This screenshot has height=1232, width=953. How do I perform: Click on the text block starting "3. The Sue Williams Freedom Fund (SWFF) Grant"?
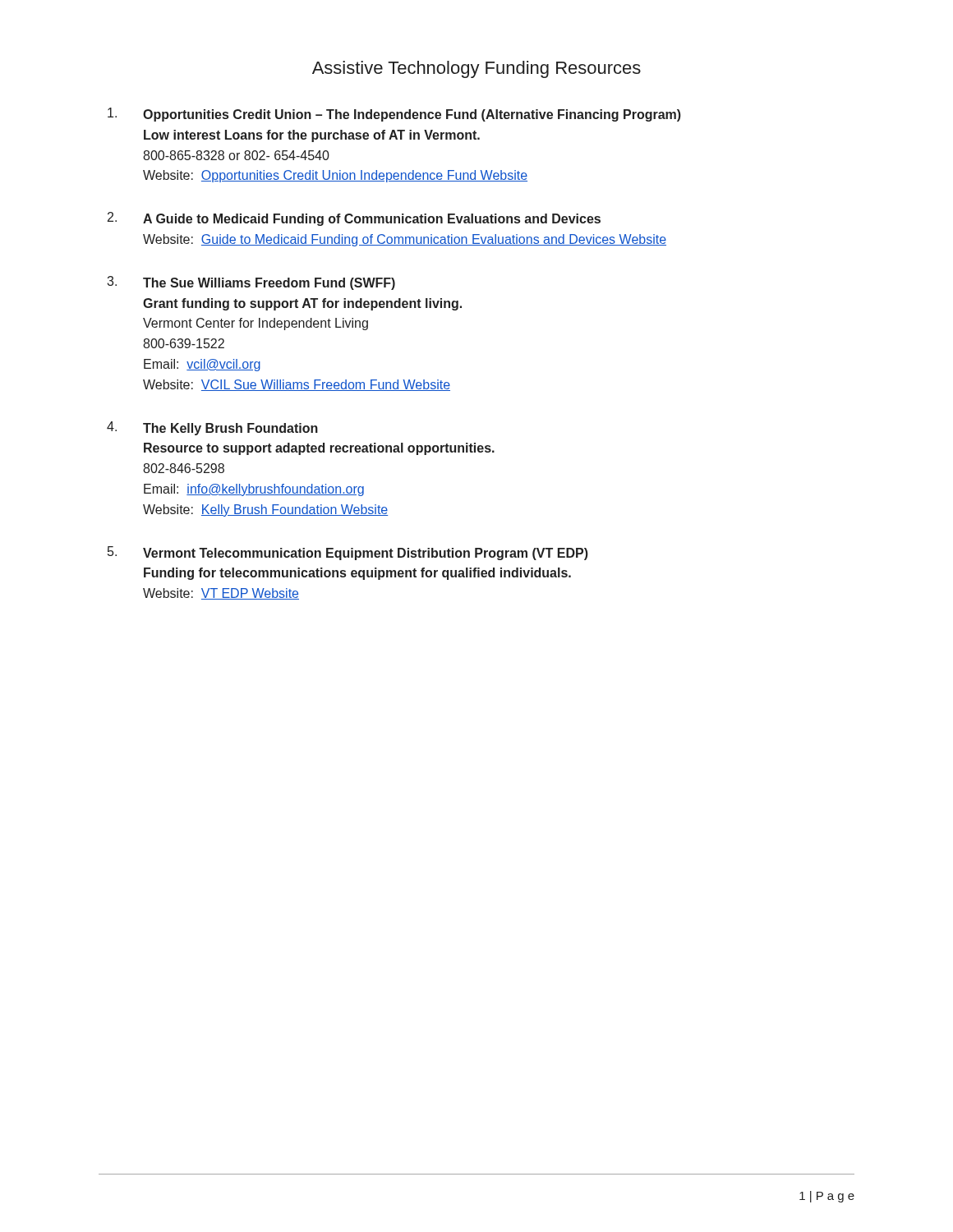click(251, 283)
